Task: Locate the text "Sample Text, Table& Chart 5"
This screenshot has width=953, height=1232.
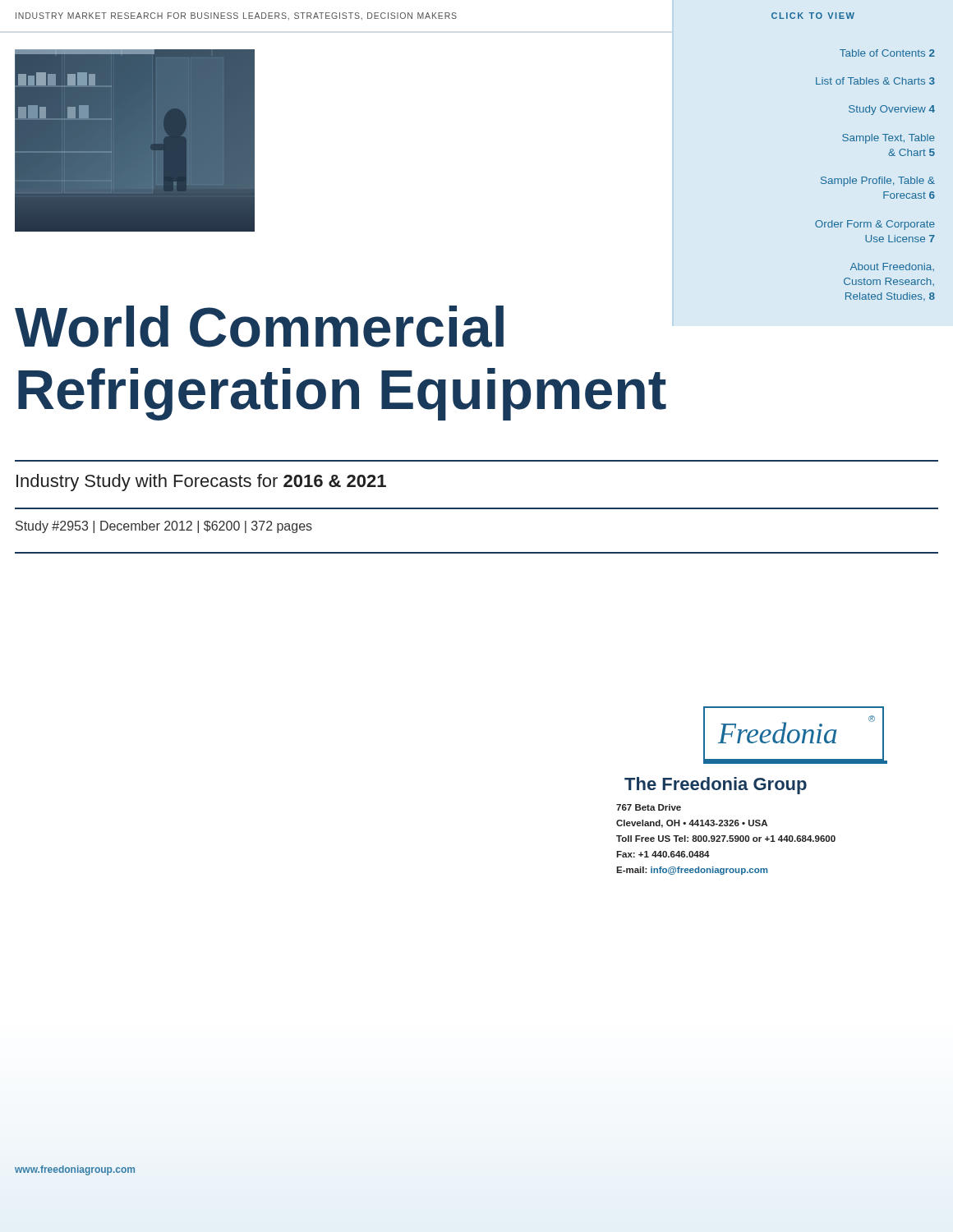Action: tap(888, 145)
